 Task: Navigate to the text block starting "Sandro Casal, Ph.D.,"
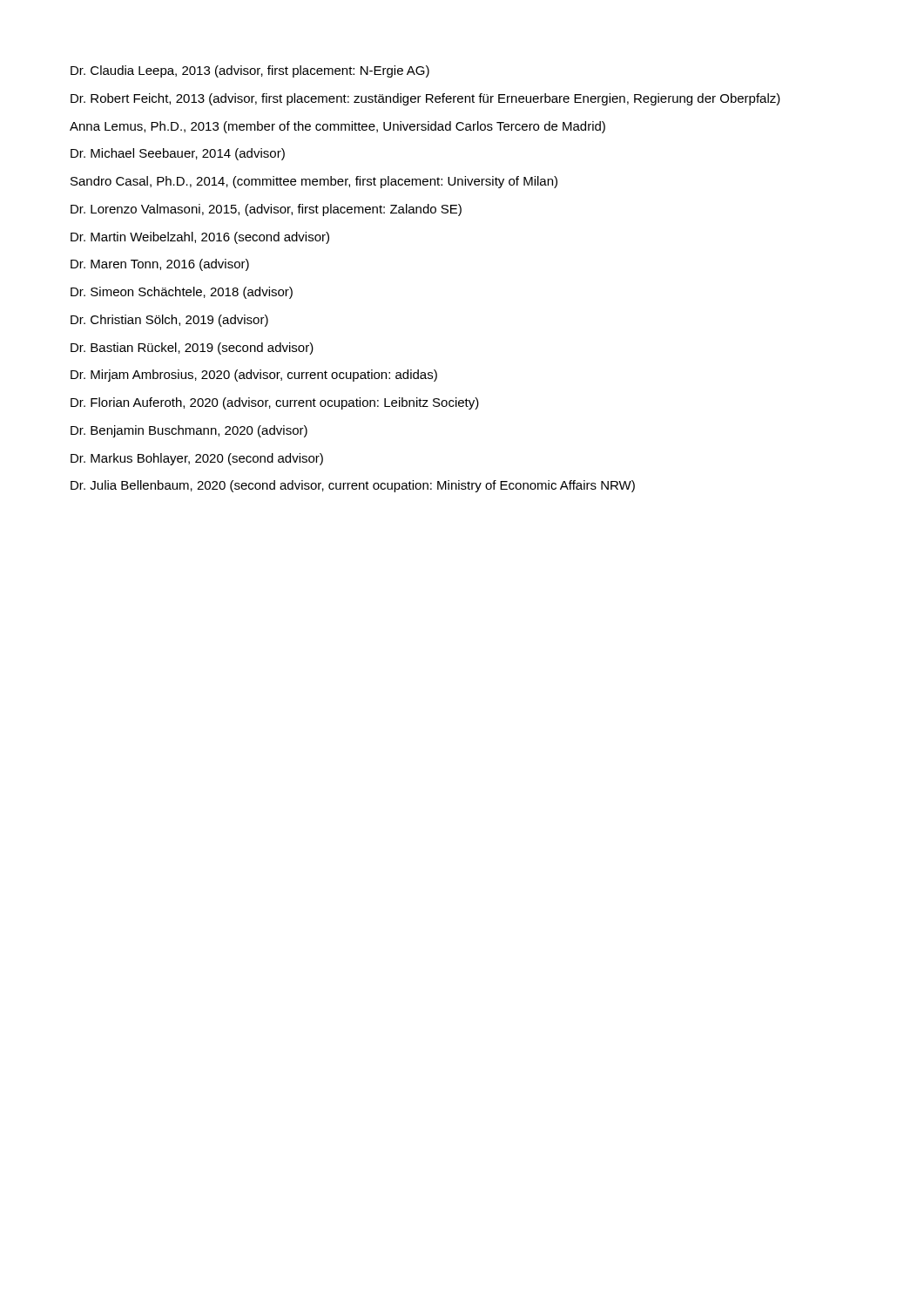(314, 181)
